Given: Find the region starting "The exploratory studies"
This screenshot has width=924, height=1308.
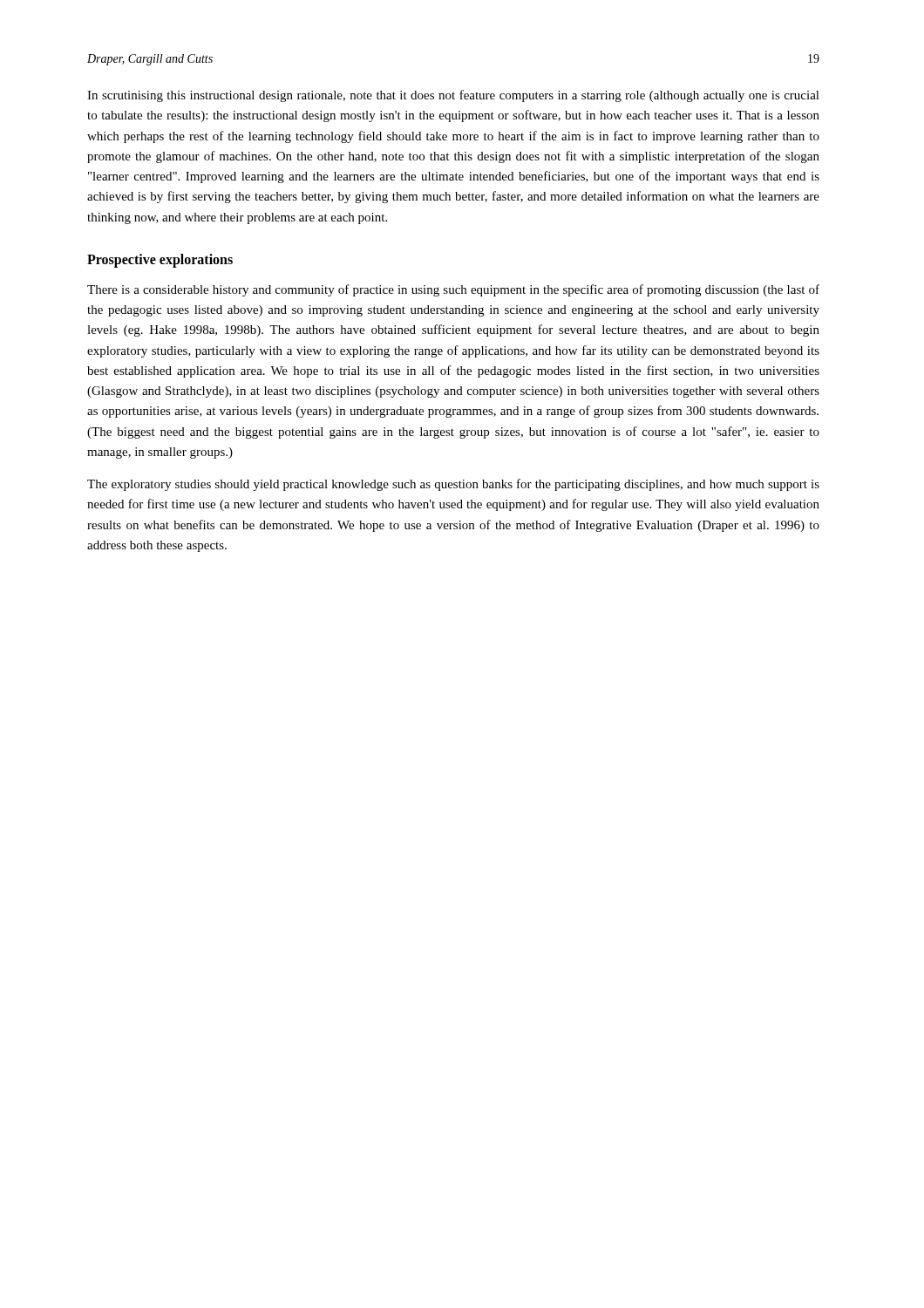Looking at the screenshot, I should click(453, 515).
